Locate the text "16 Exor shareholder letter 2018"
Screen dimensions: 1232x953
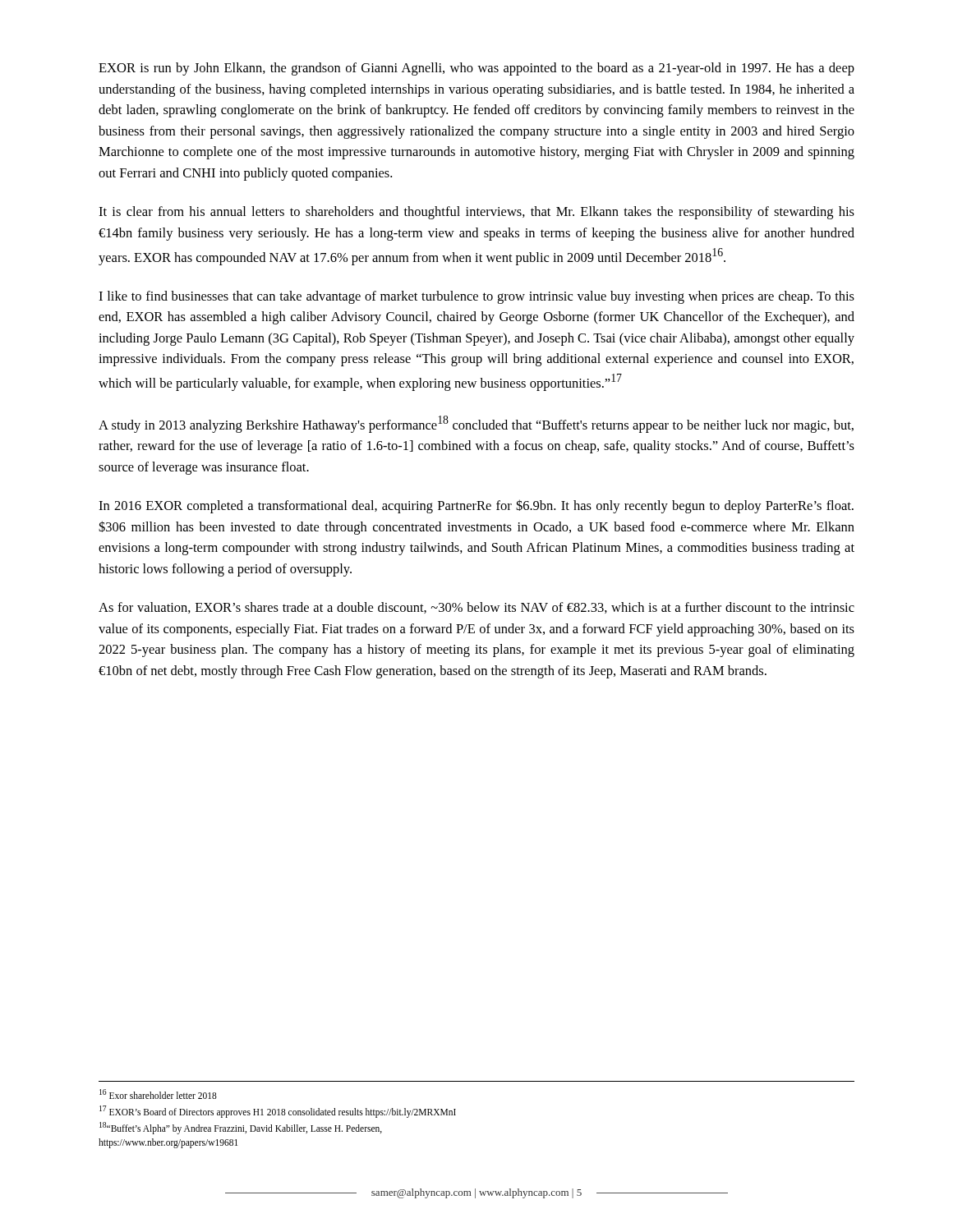click(158, 1094)
